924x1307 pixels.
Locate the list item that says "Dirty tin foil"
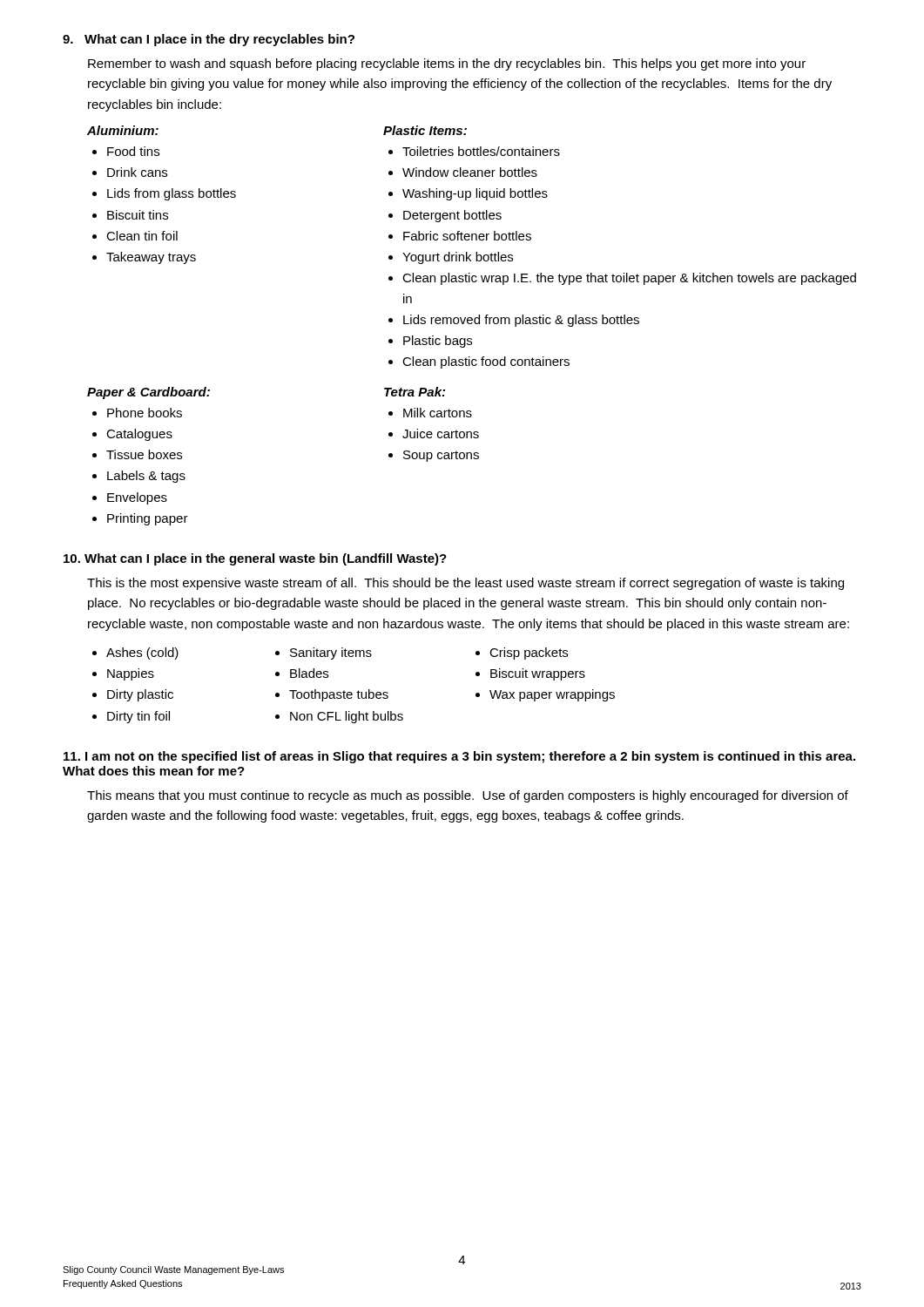pos(139,715)
